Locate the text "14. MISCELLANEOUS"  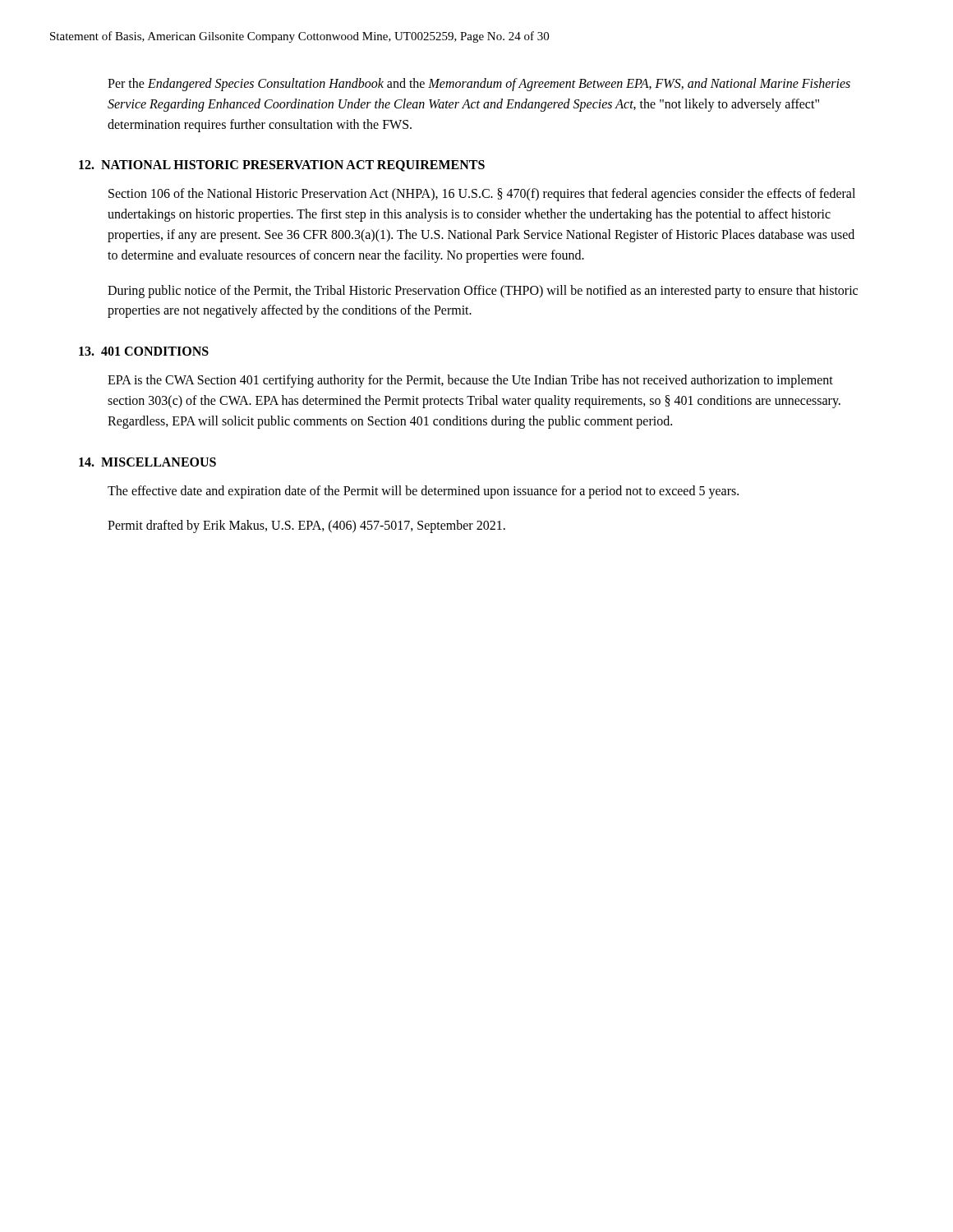[147, 462]
